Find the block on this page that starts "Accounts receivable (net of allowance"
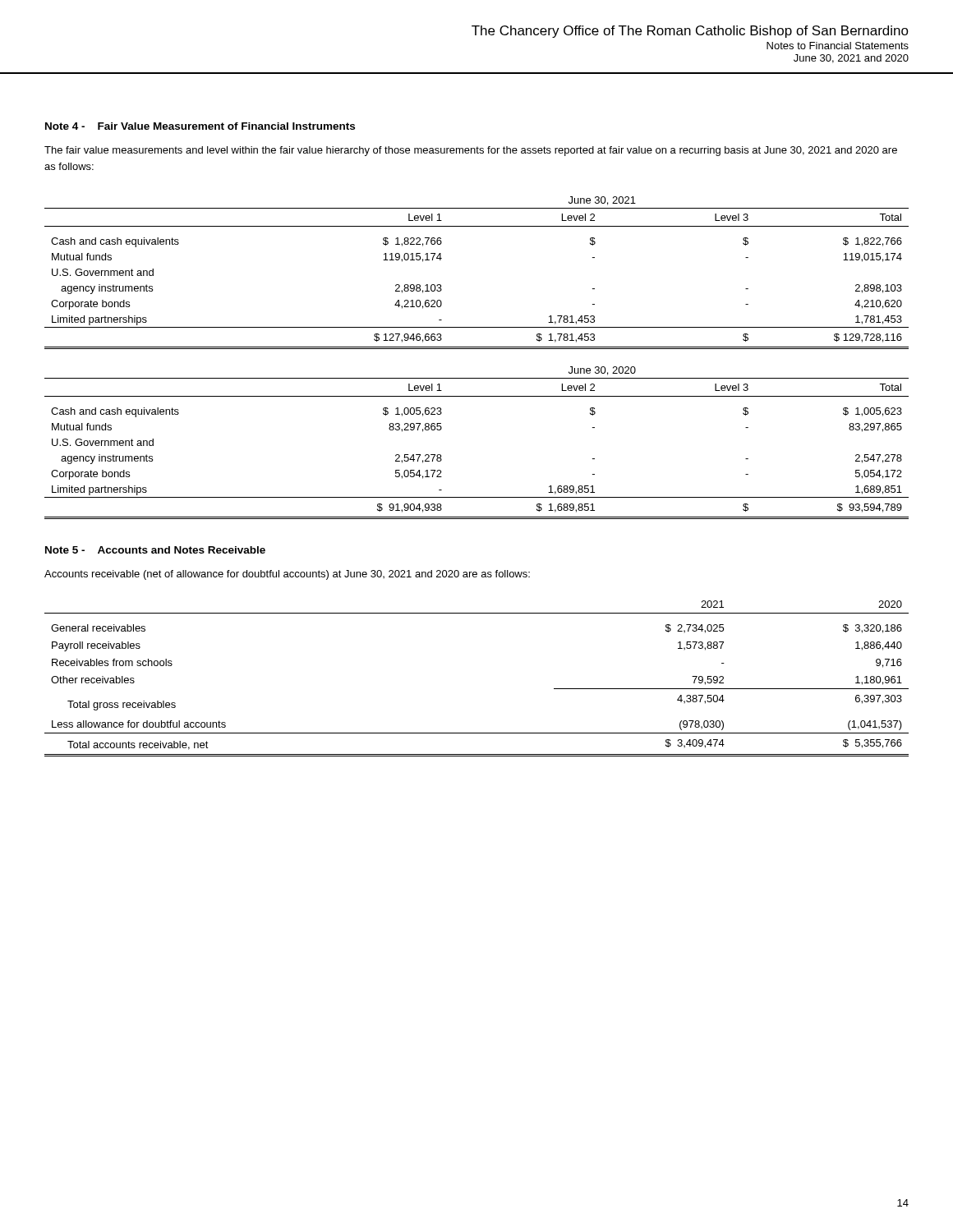Screen dimensions: 1232x953 [x=288, y=574]
